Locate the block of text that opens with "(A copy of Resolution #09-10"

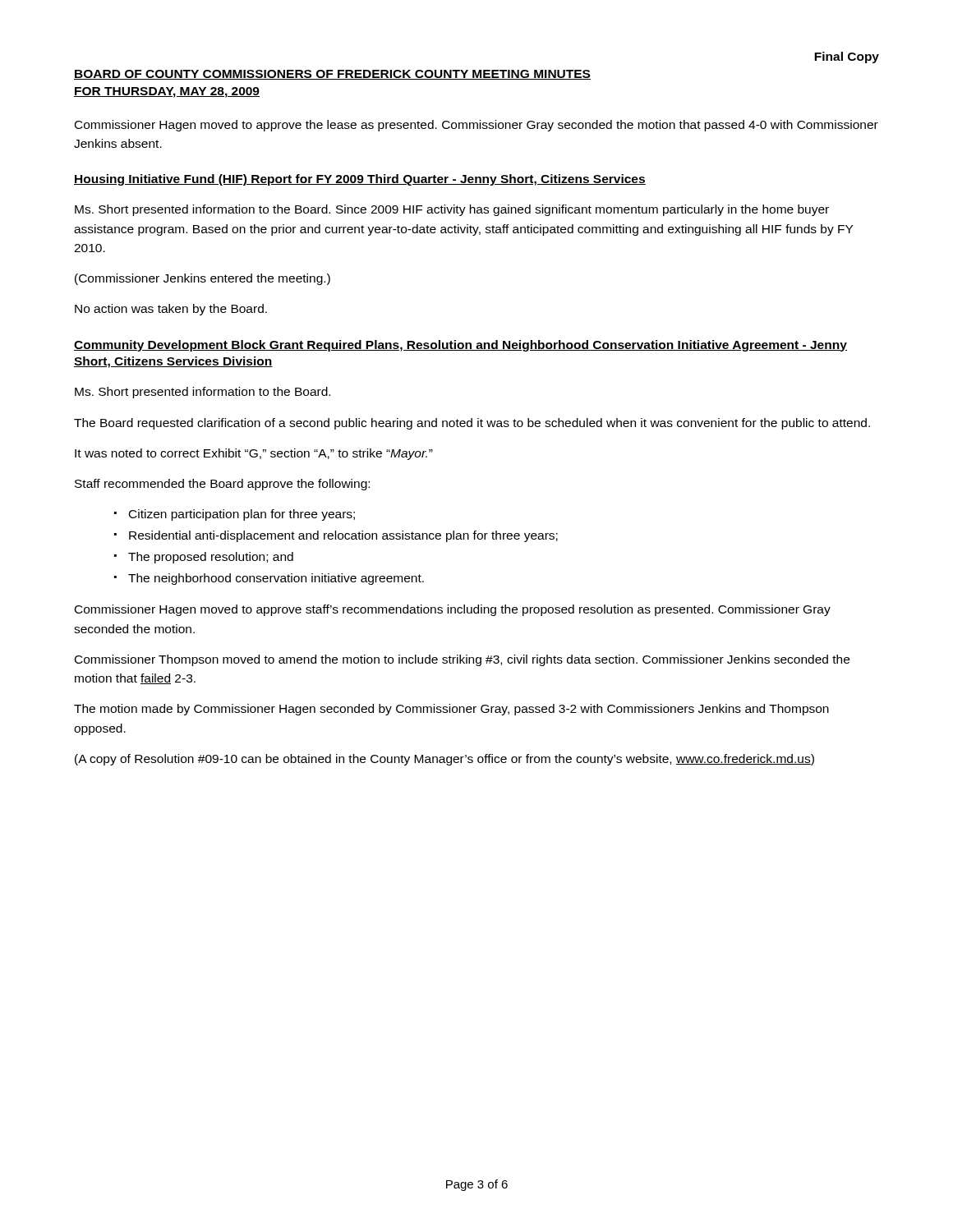[444, 758]
